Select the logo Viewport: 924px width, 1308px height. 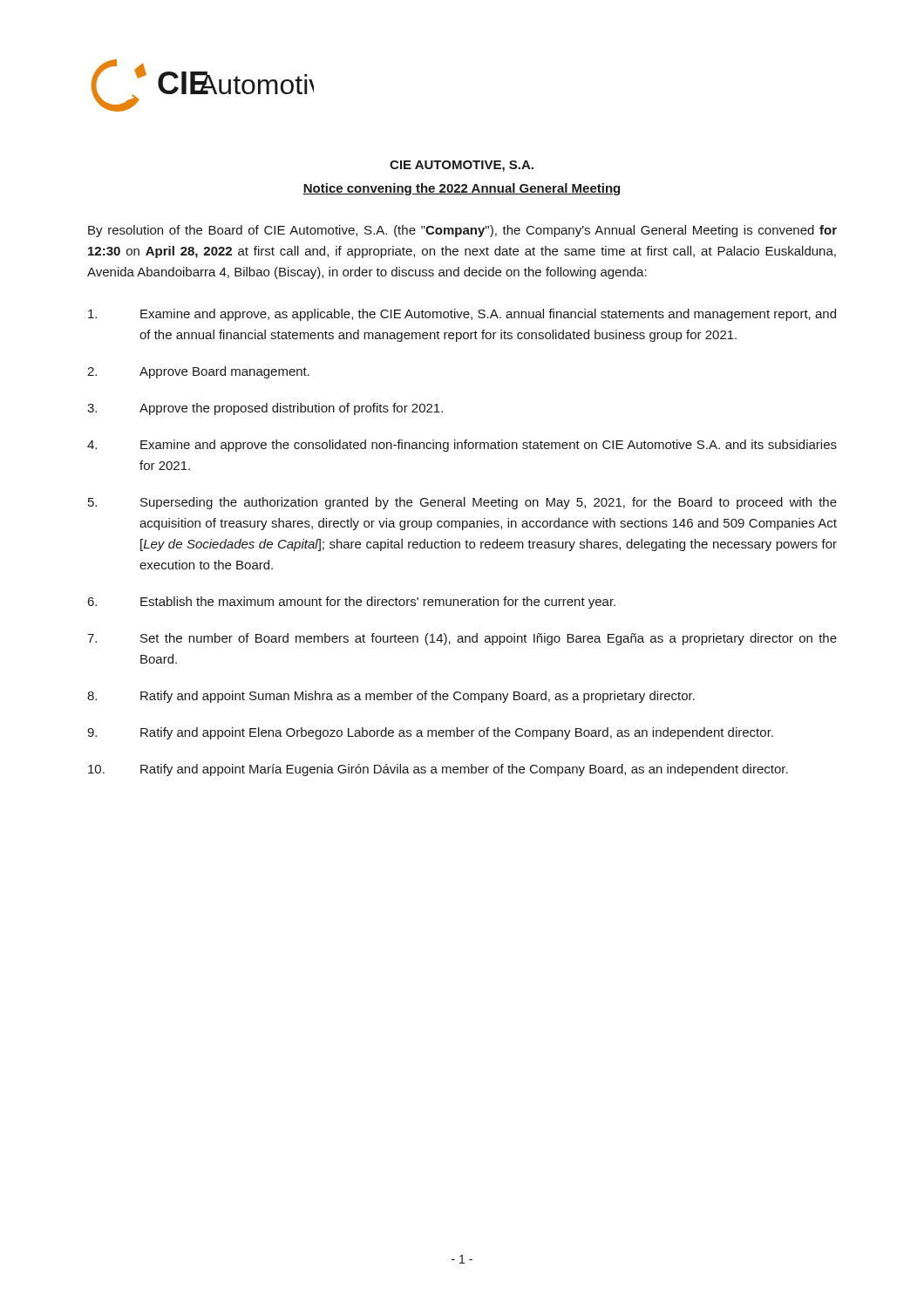click(462, 84)
